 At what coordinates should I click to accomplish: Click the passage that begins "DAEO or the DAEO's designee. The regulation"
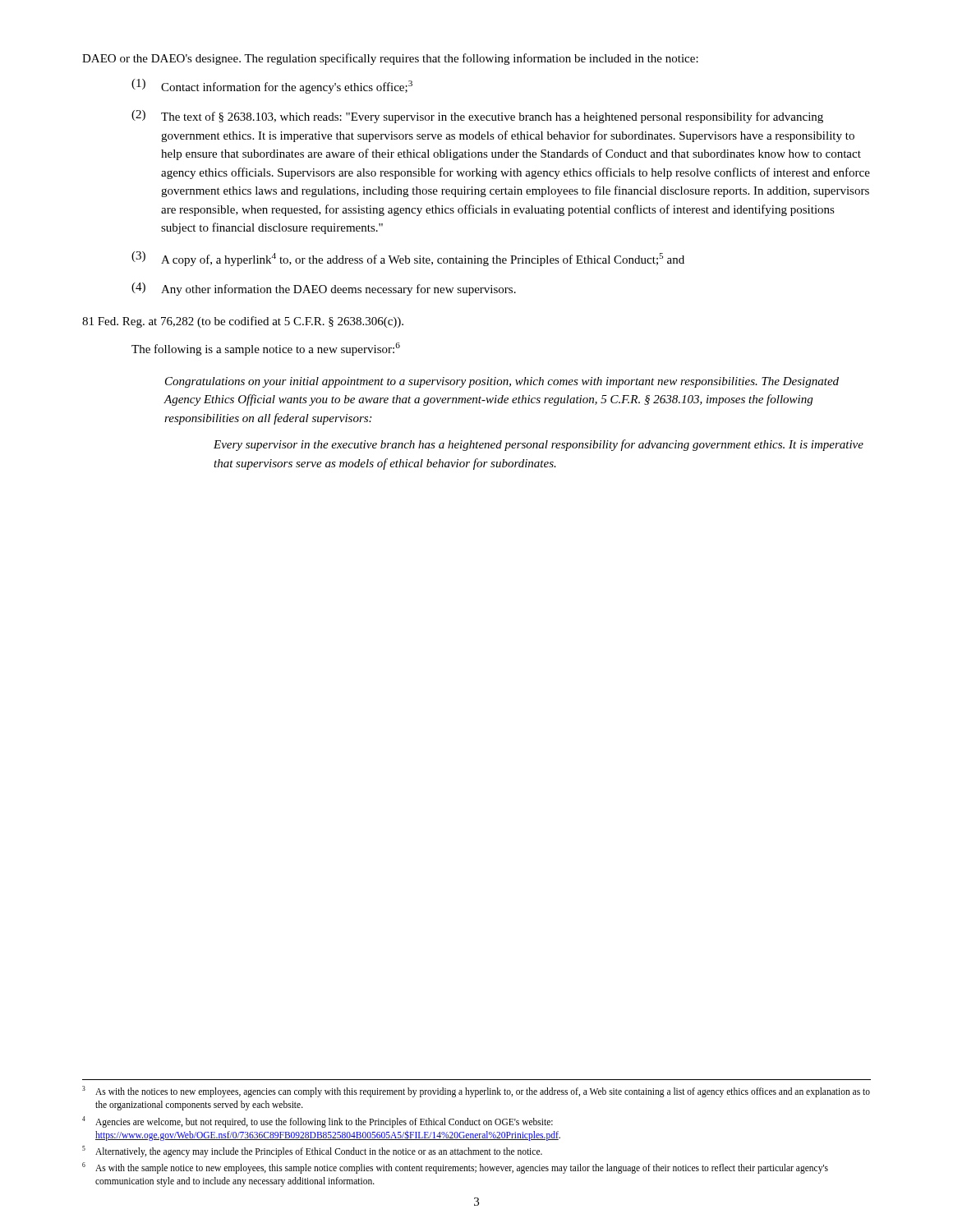click(x=390, y=58)
